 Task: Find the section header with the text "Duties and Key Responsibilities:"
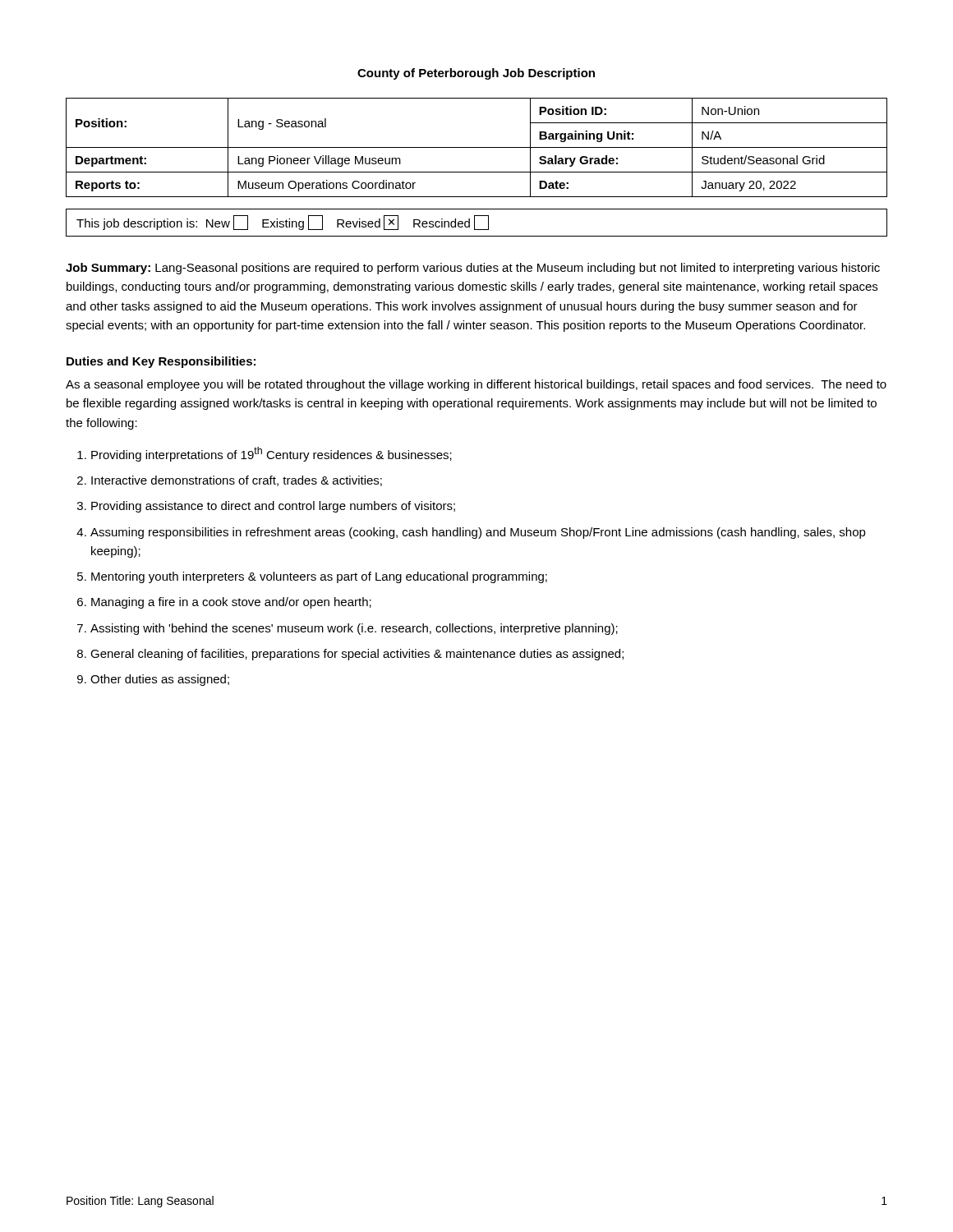pos(161,361)
